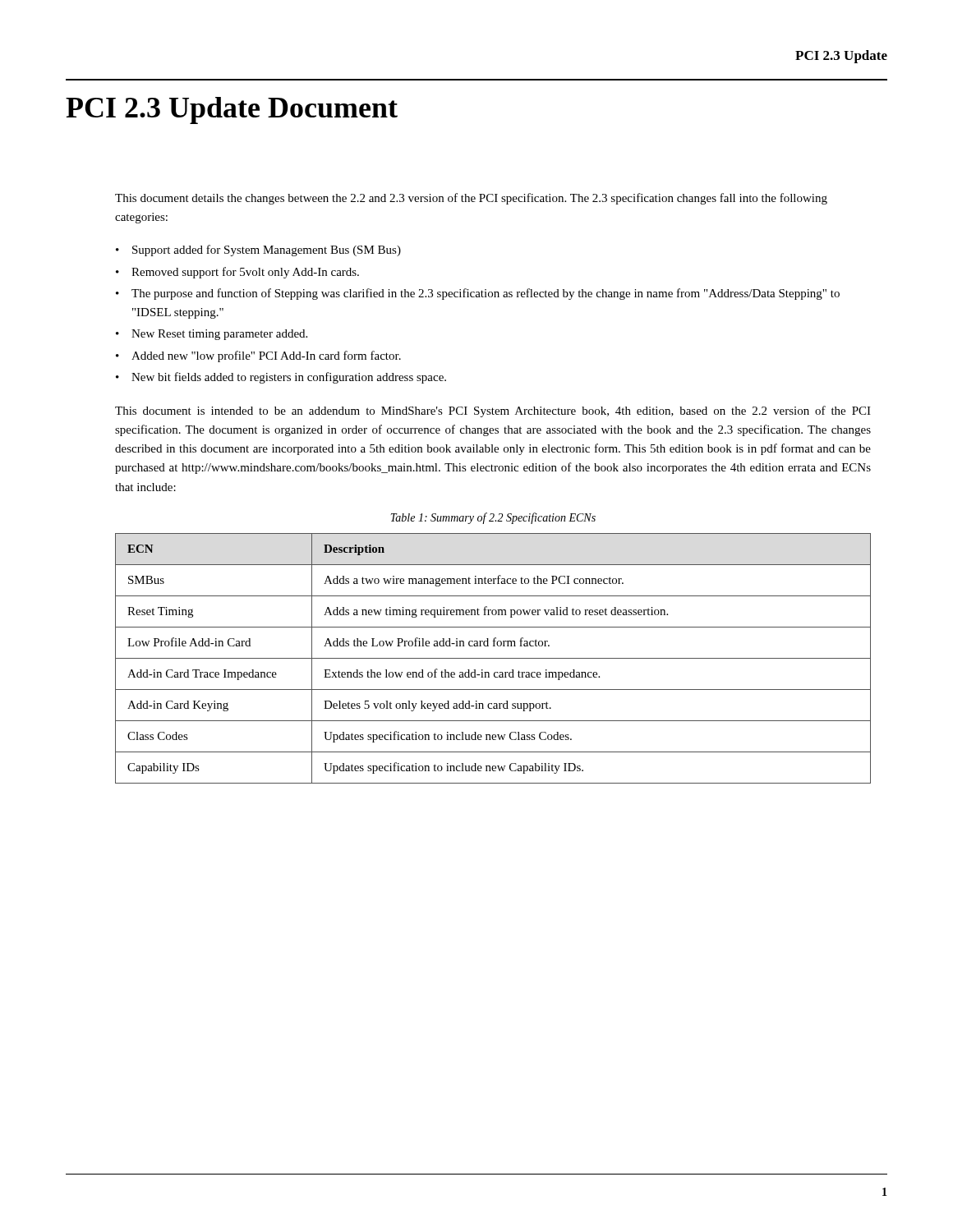This screenshot has width=953, height=1232.
Task: Click on the block starting "Support added for System"
Action: coord(266,250)
